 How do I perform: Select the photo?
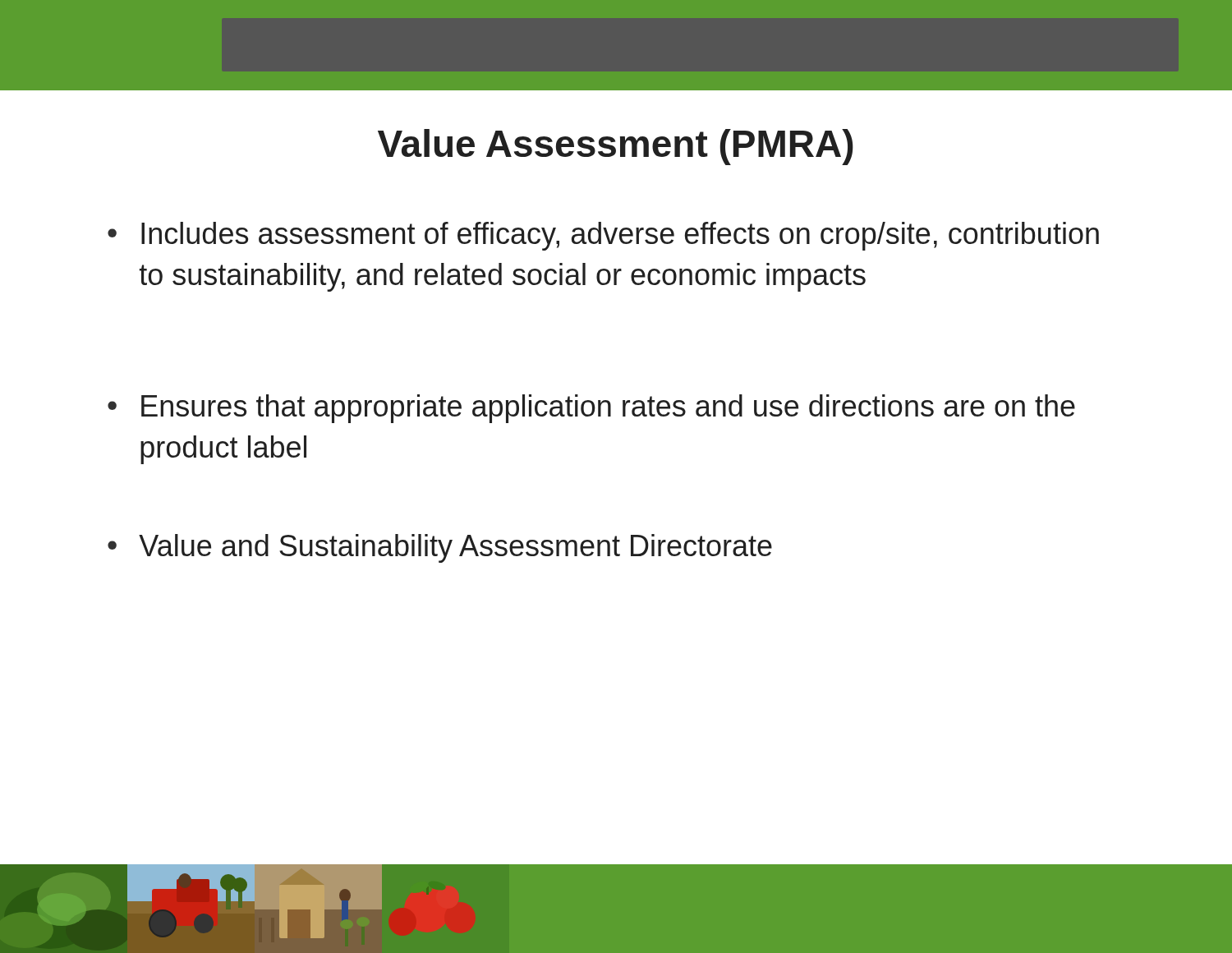255,909
